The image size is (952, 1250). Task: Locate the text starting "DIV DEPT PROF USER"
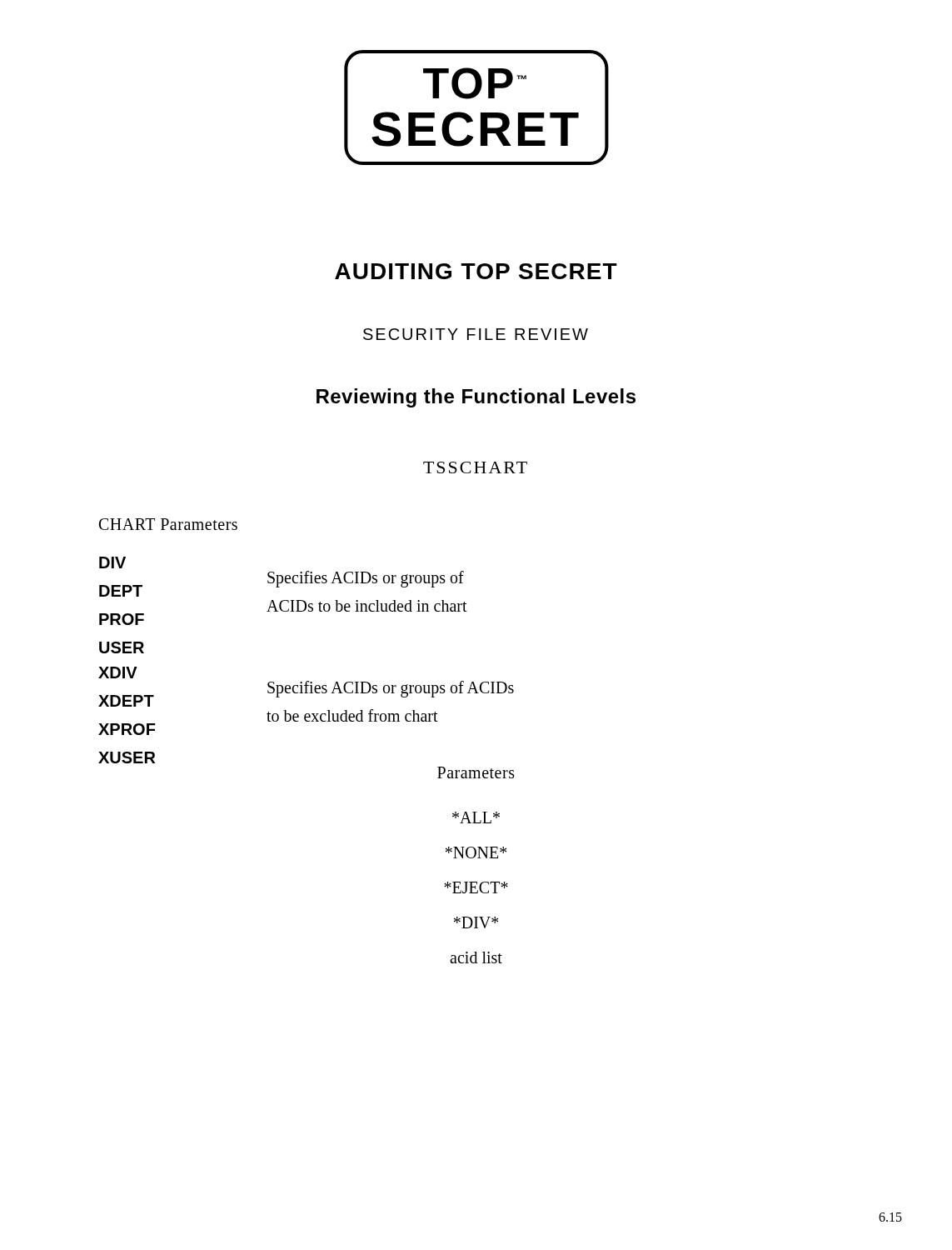[121, 605]
